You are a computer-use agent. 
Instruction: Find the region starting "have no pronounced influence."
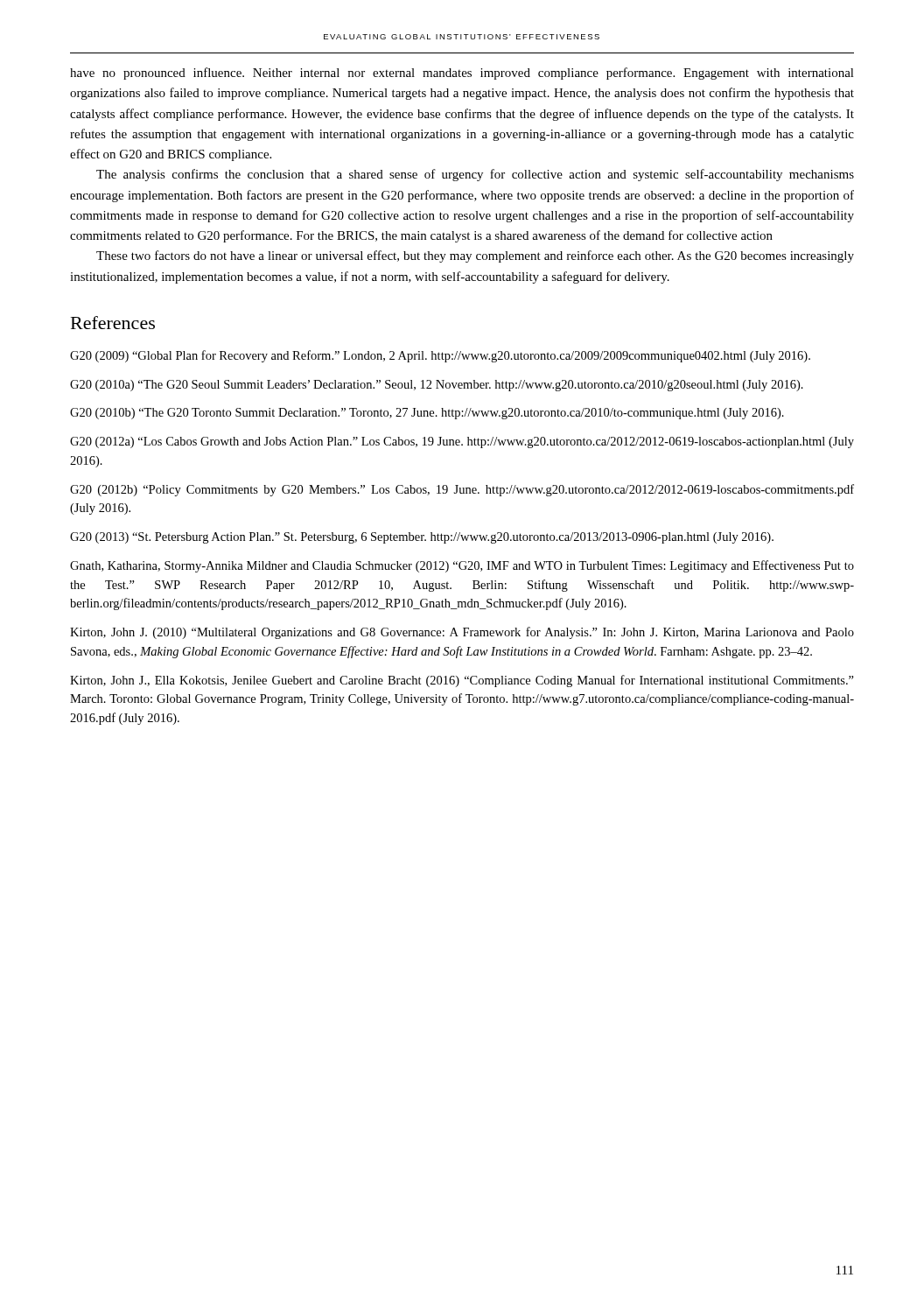point(462,114)
